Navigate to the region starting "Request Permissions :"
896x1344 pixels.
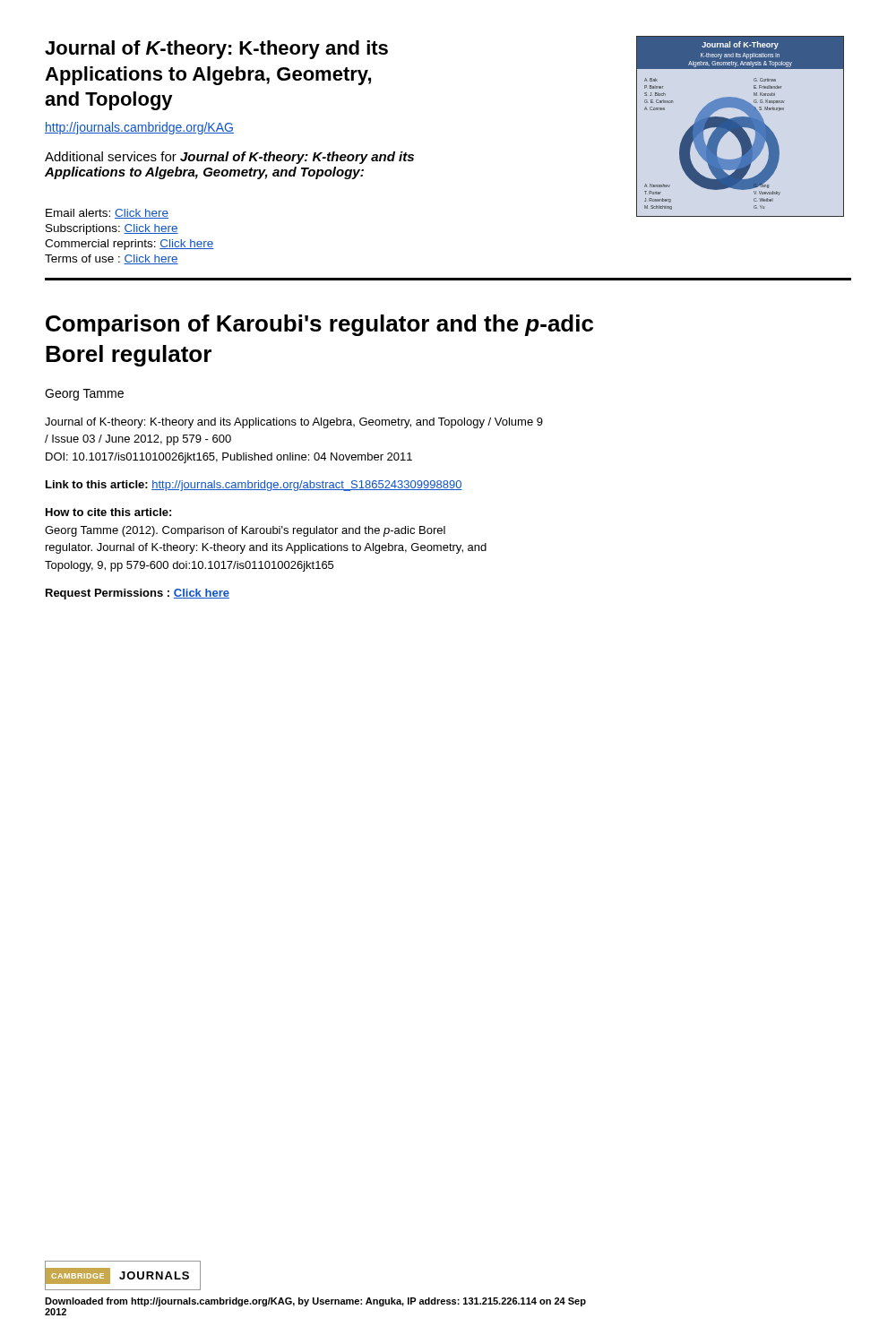pyautogui.click(x=137, y=593)
